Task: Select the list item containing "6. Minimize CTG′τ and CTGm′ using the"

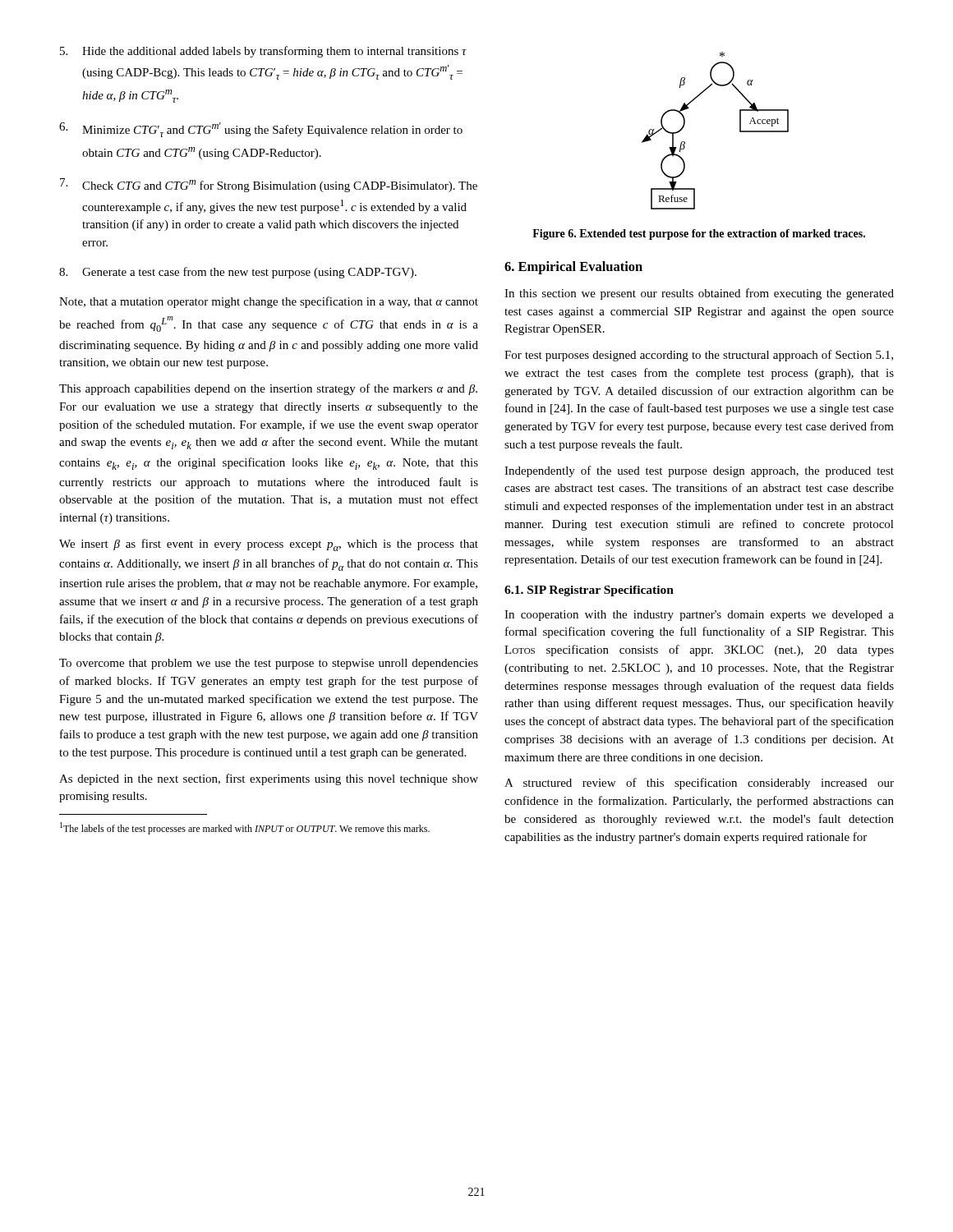Action: coord(269,140)
